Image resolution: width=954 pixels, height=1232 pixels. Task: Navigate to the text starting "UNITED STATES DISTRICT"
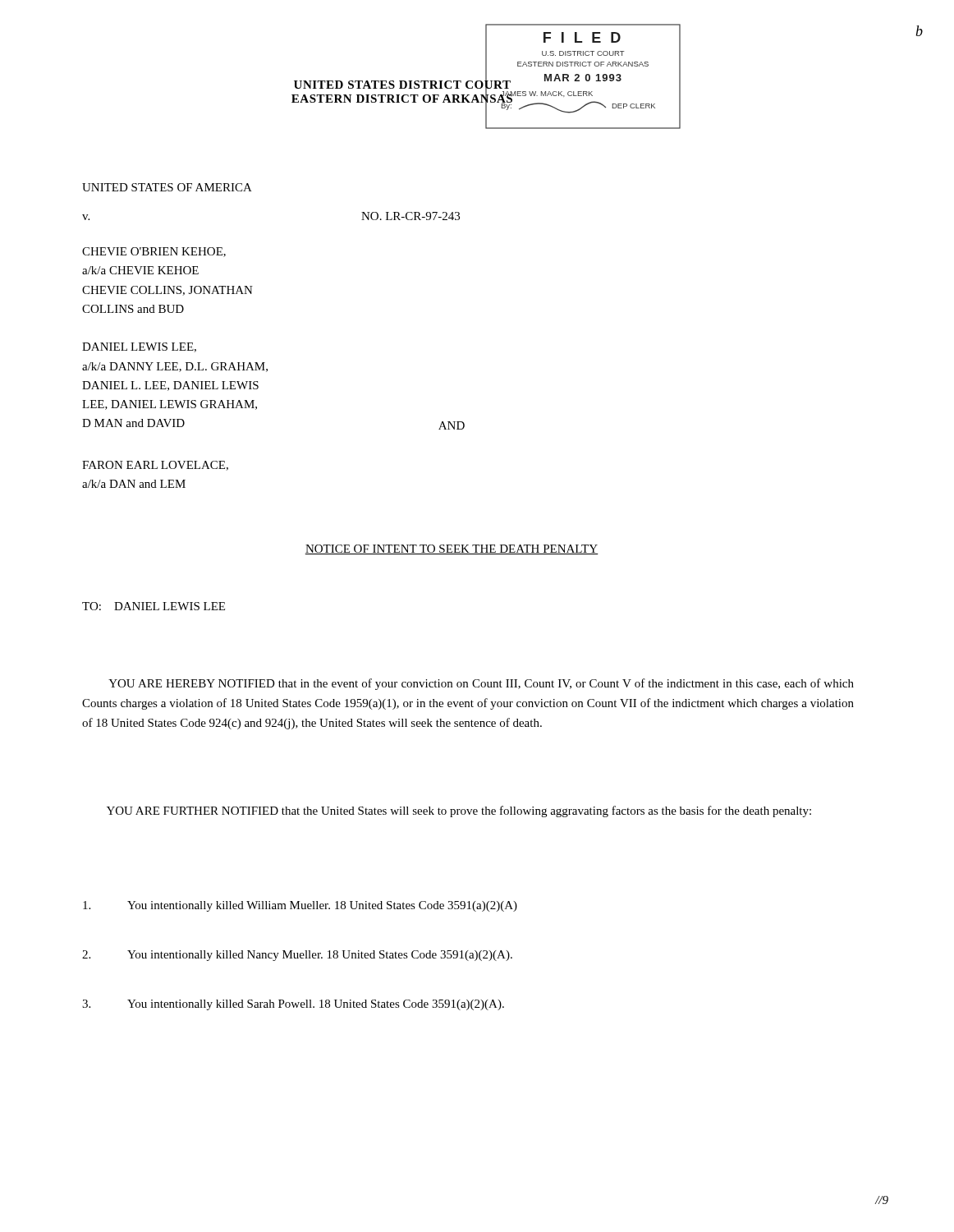click(x=402, y=92)
